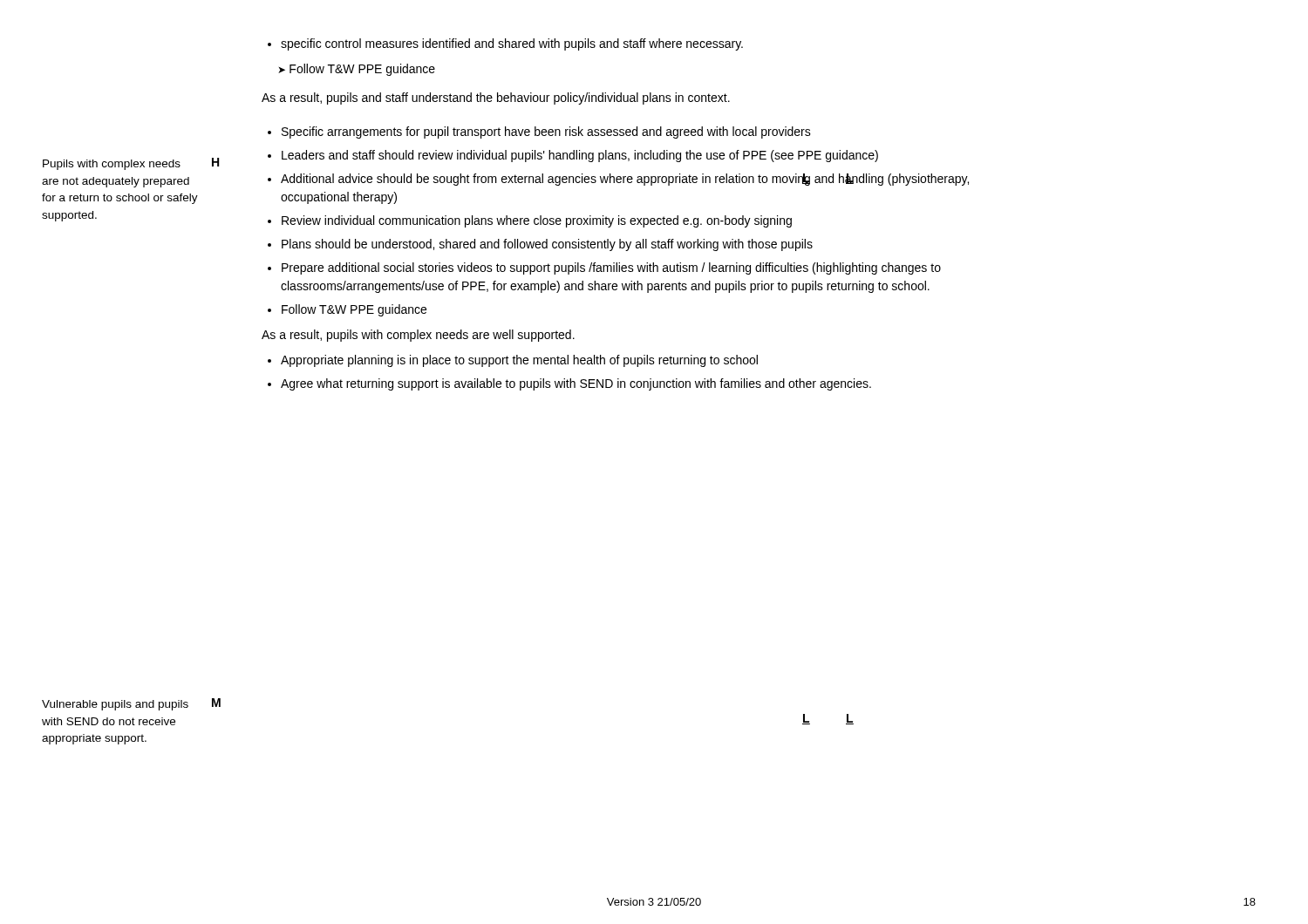Image resolution: width=1308 pixels, height=924 pixels.
Task: Point to the passage starting "Pupils with complex needs are not adequately prepared"
Action: (120, 189)
